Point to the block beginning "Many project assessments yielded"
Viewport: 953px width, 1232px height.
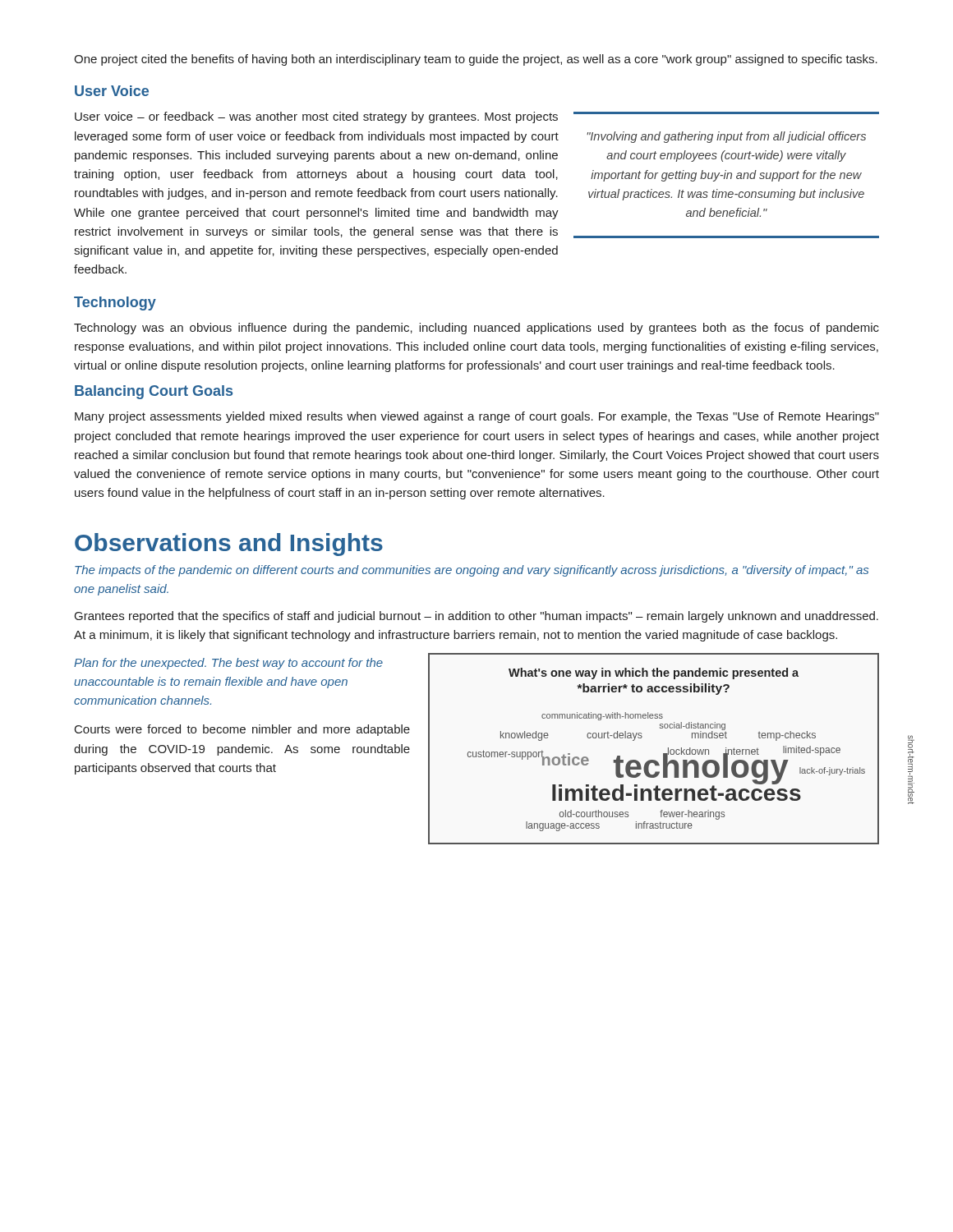tap(476, 454)
